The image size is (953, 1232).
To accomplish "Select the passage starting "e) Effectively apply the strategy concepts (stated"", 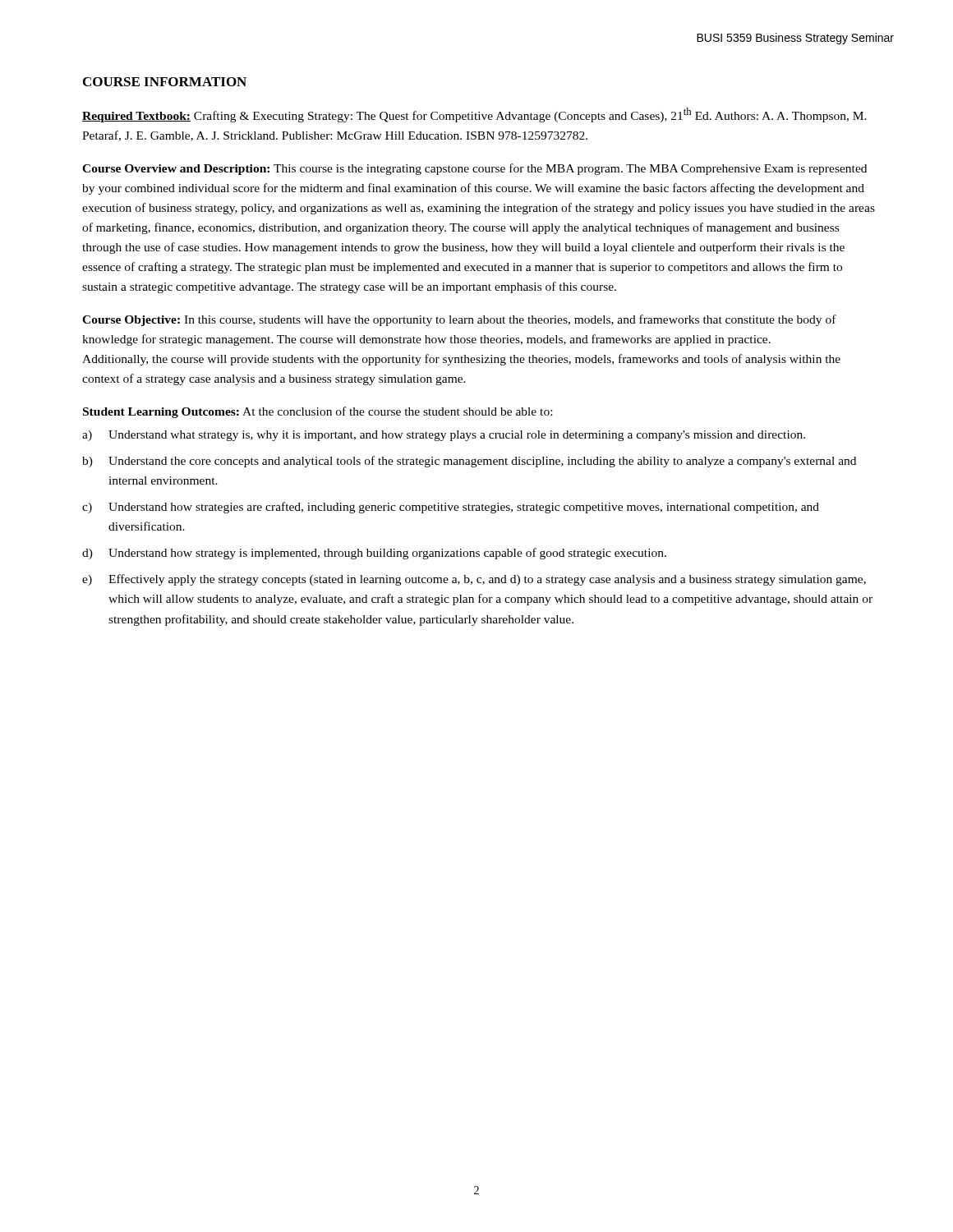I will click(481, 599).
